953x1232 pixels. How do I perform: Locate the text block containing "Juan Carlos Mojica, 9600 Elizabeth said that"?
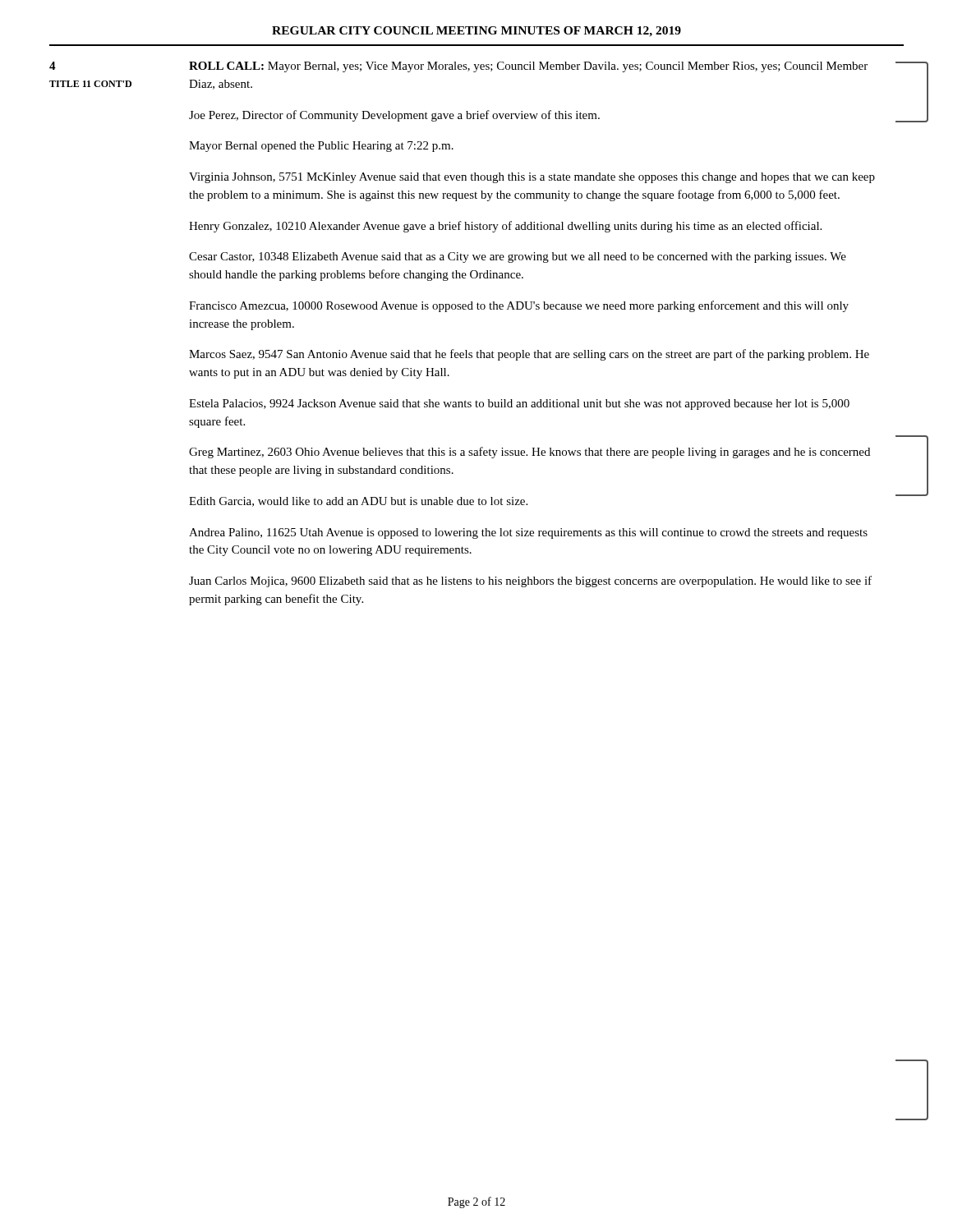point(530,590)
